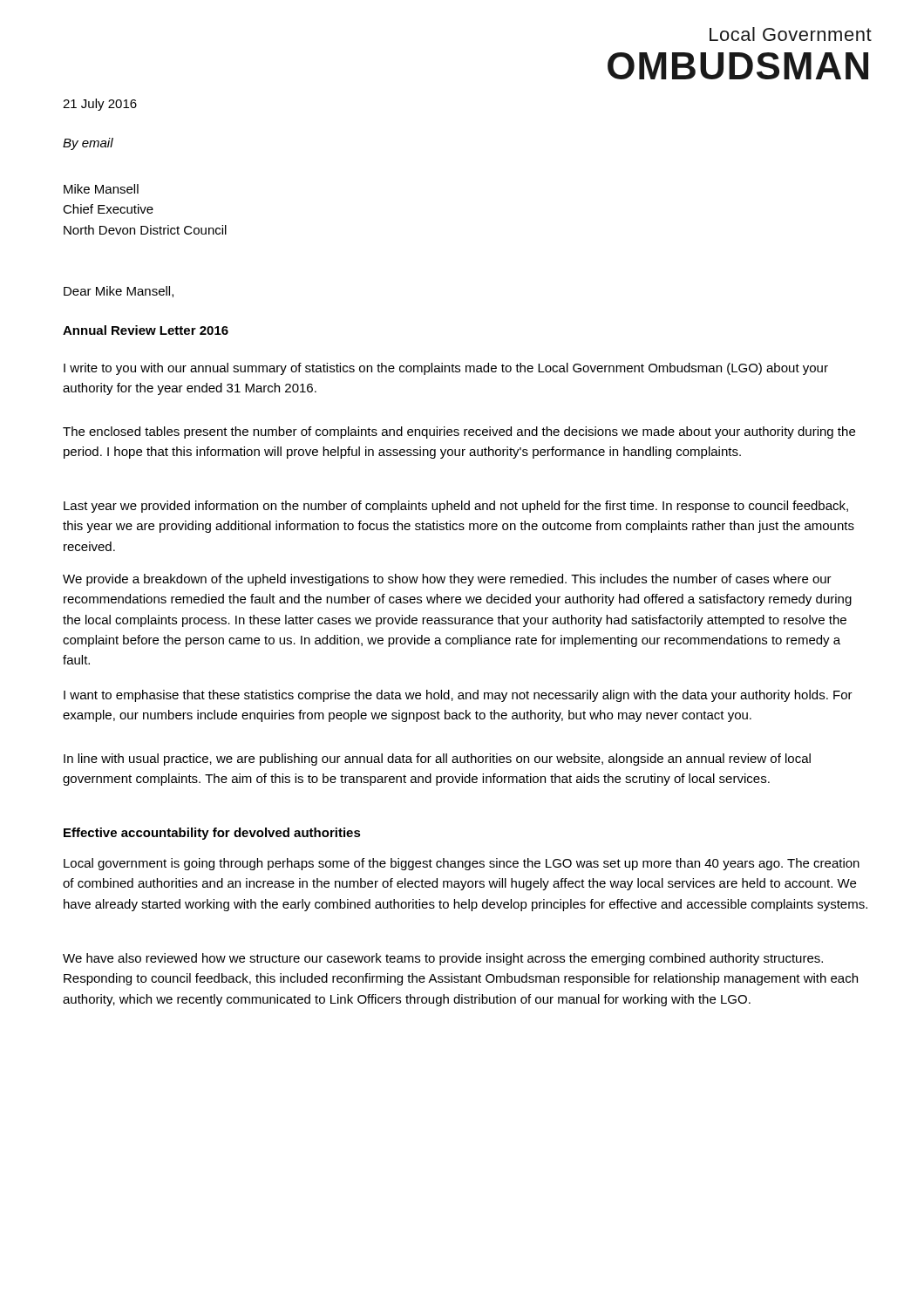
Task: Select the passage starting "Local government is going through"
Action: coord(466,883)
